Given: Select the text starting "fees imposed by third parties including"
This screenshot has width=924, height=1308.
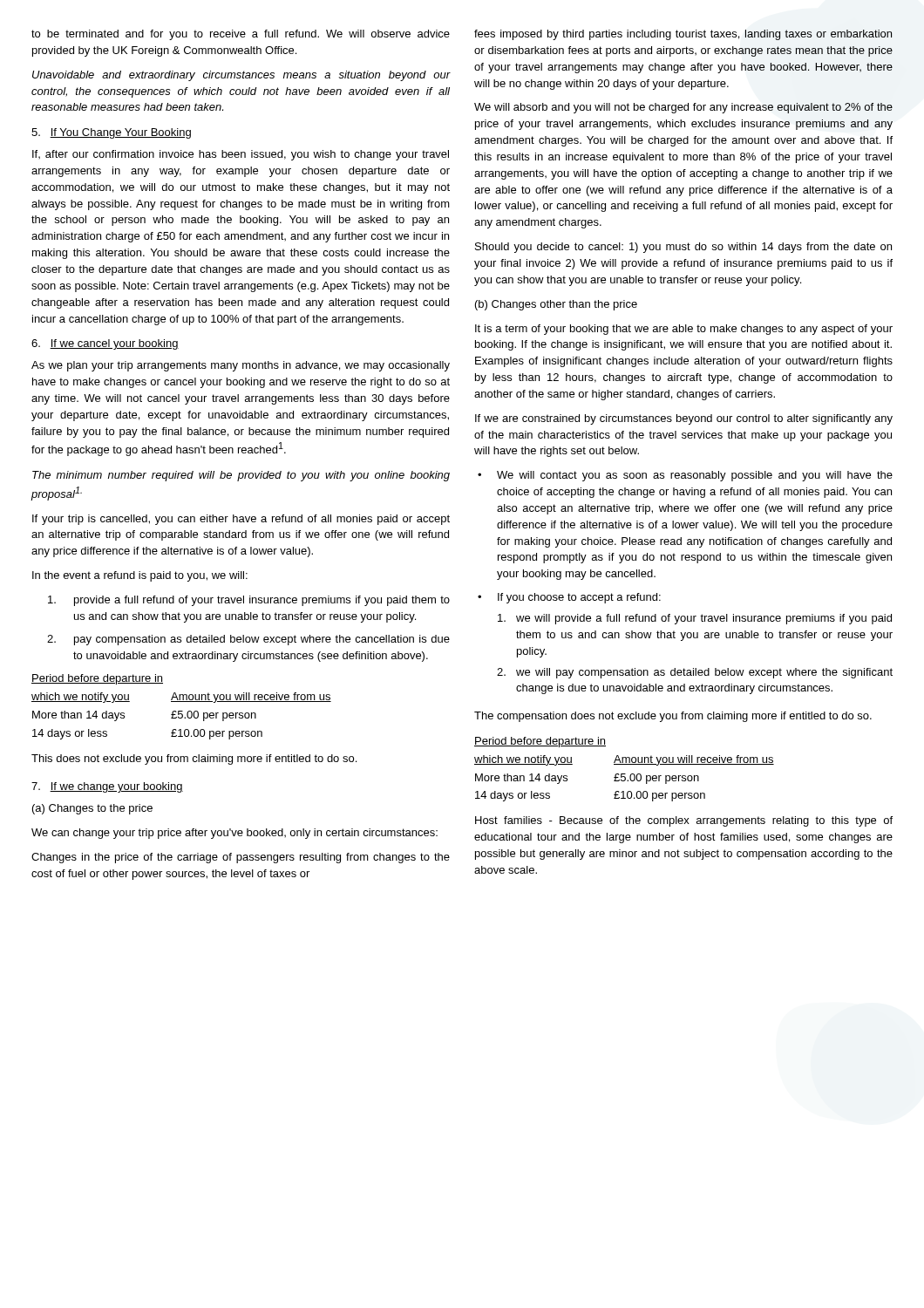Looking at the screenshot, I should pos(683,58).
